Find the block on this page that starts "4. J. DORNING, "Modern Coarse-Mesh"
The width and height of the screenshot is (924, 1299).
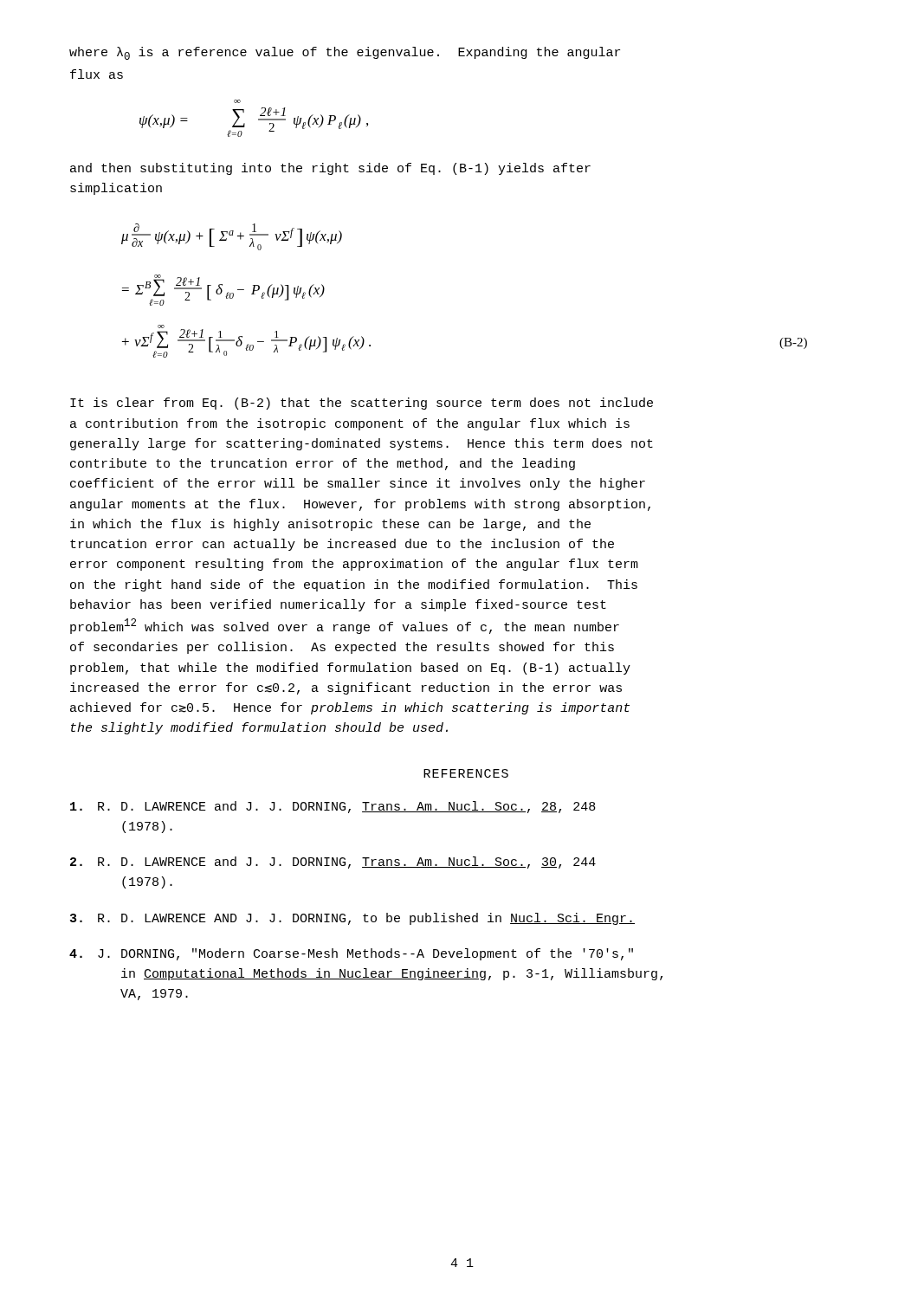pos(466,975)
